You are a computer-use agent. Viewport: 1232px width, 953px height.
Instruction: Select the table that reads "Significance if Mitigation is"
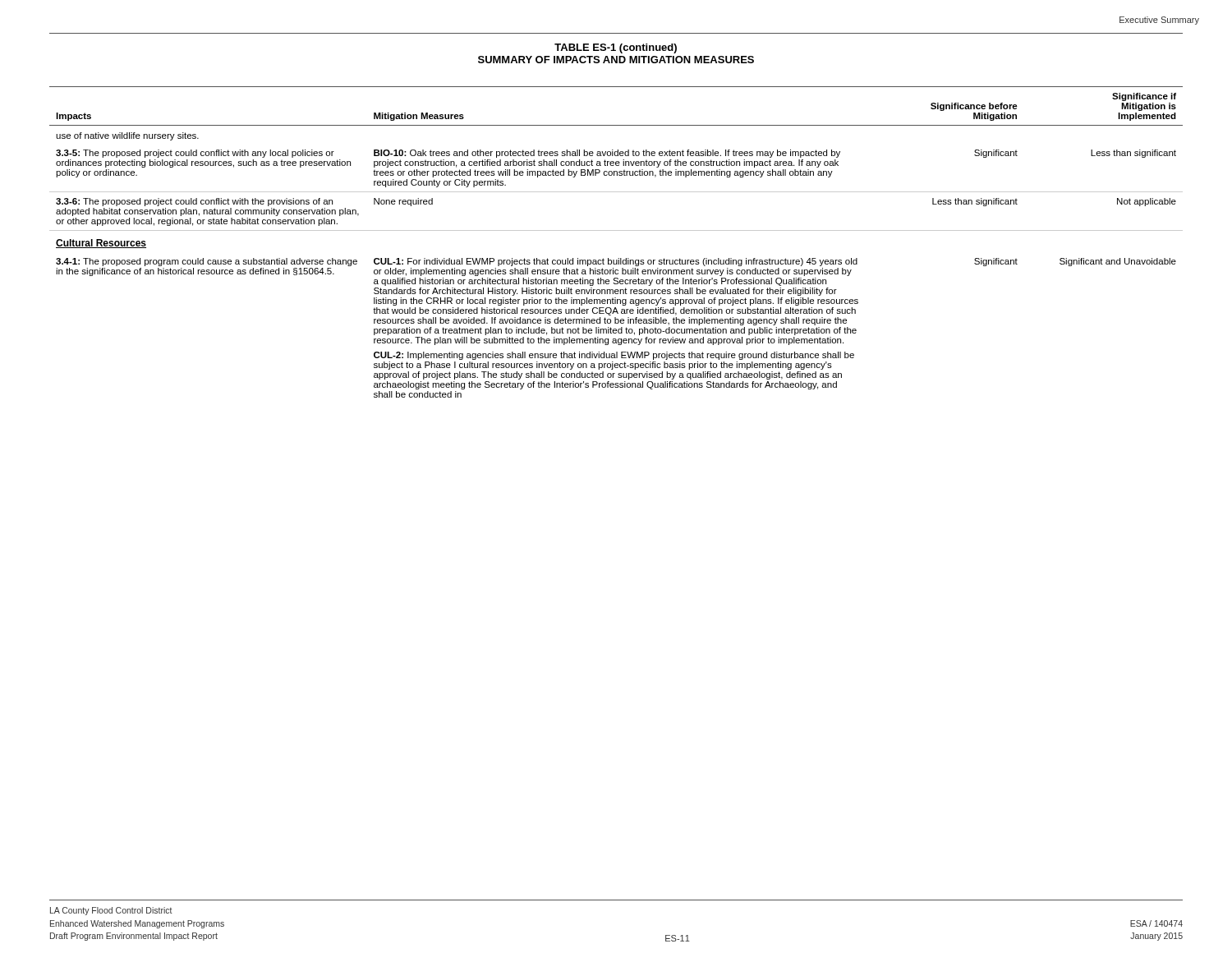tap(616, 487)
